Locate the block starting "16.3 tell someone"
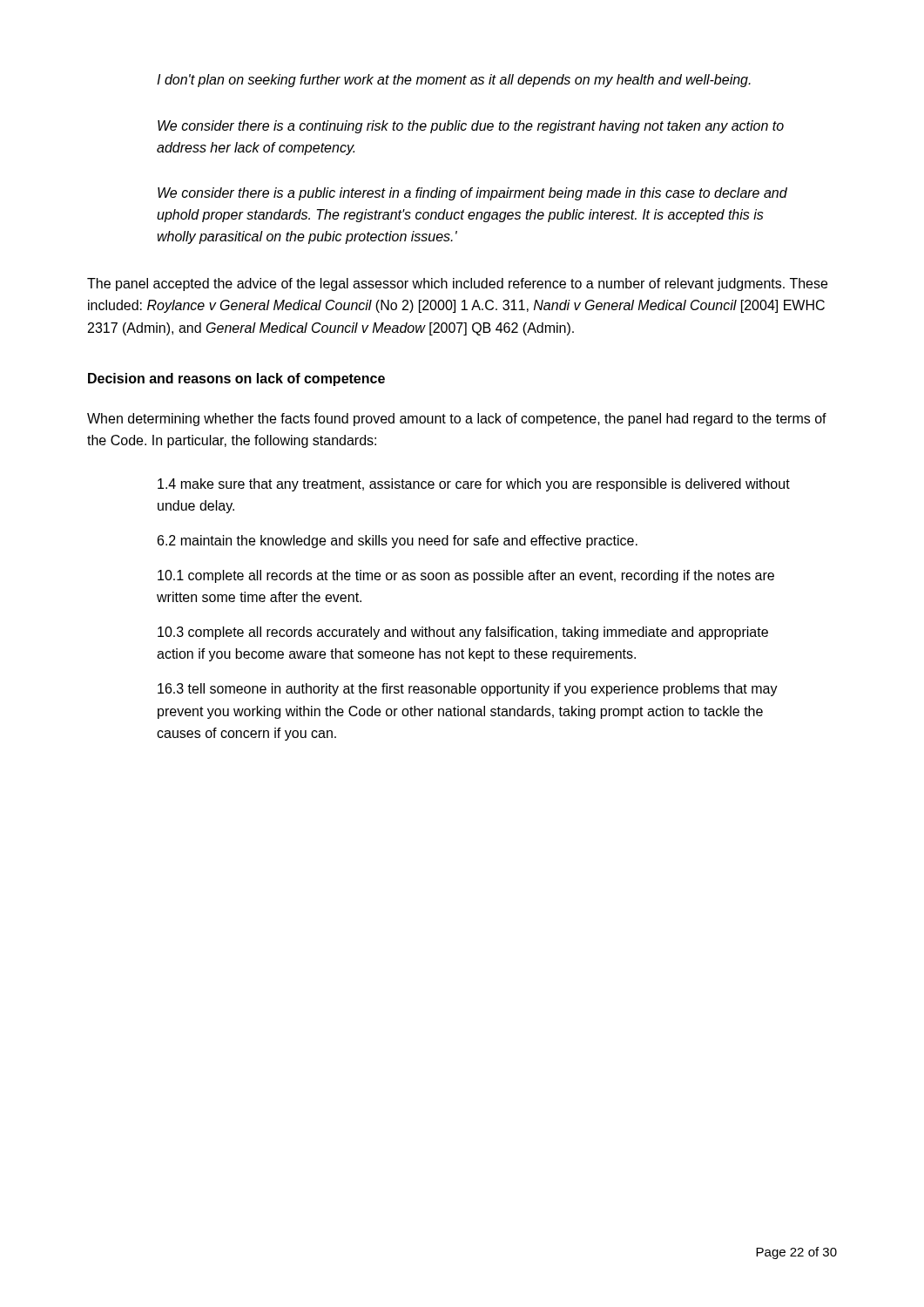Screen dimensions: 1307x924 467,711
